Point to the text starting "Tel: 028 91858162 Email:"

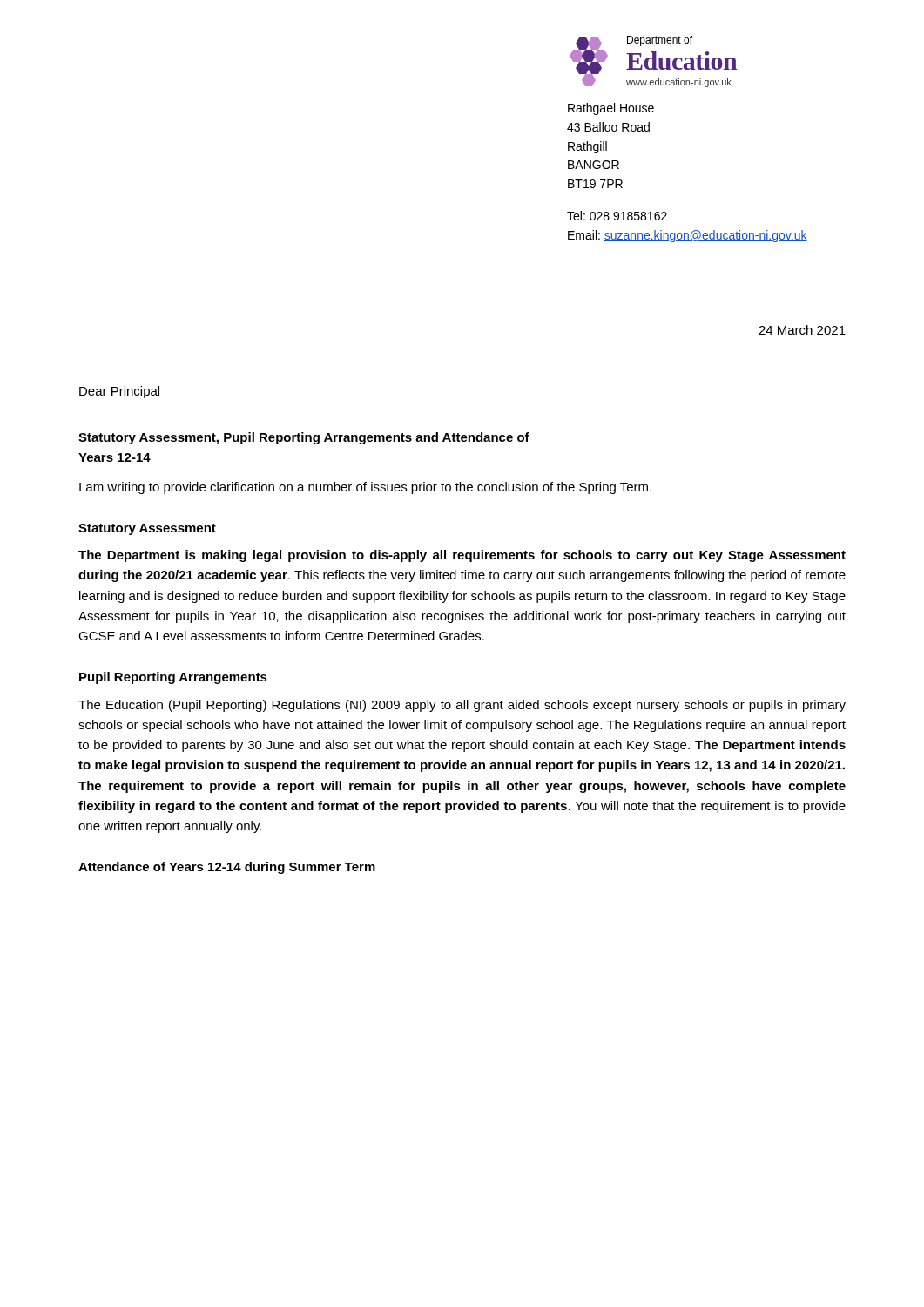[687, 226]
